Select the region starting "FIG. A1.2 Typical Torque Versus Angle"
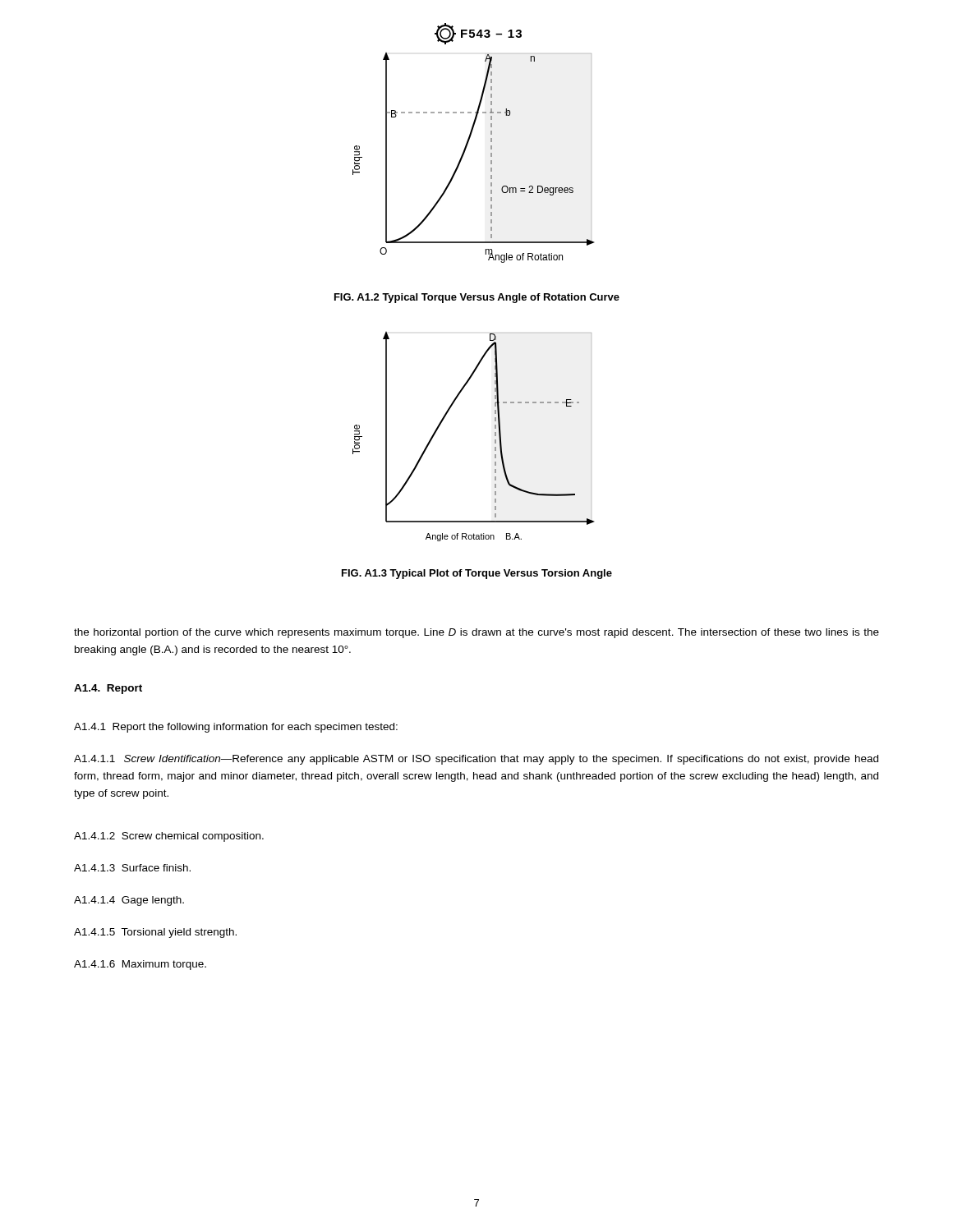Image resolution: width=953 pixels, height=1232 pixels. (x=476, y=297)
